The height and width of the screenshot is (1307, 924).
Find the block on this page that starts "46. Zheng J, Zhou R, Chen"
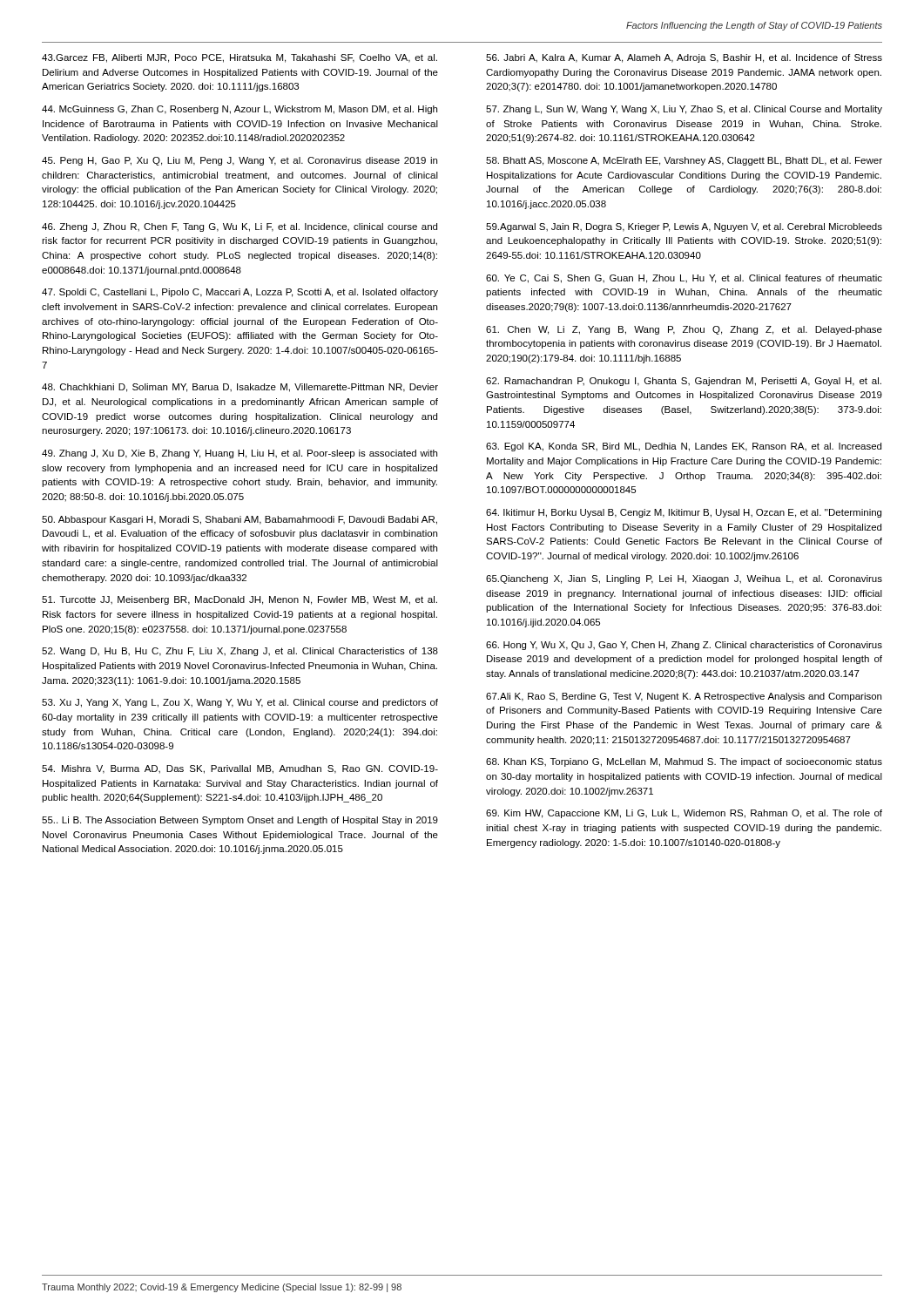[240, 248]
